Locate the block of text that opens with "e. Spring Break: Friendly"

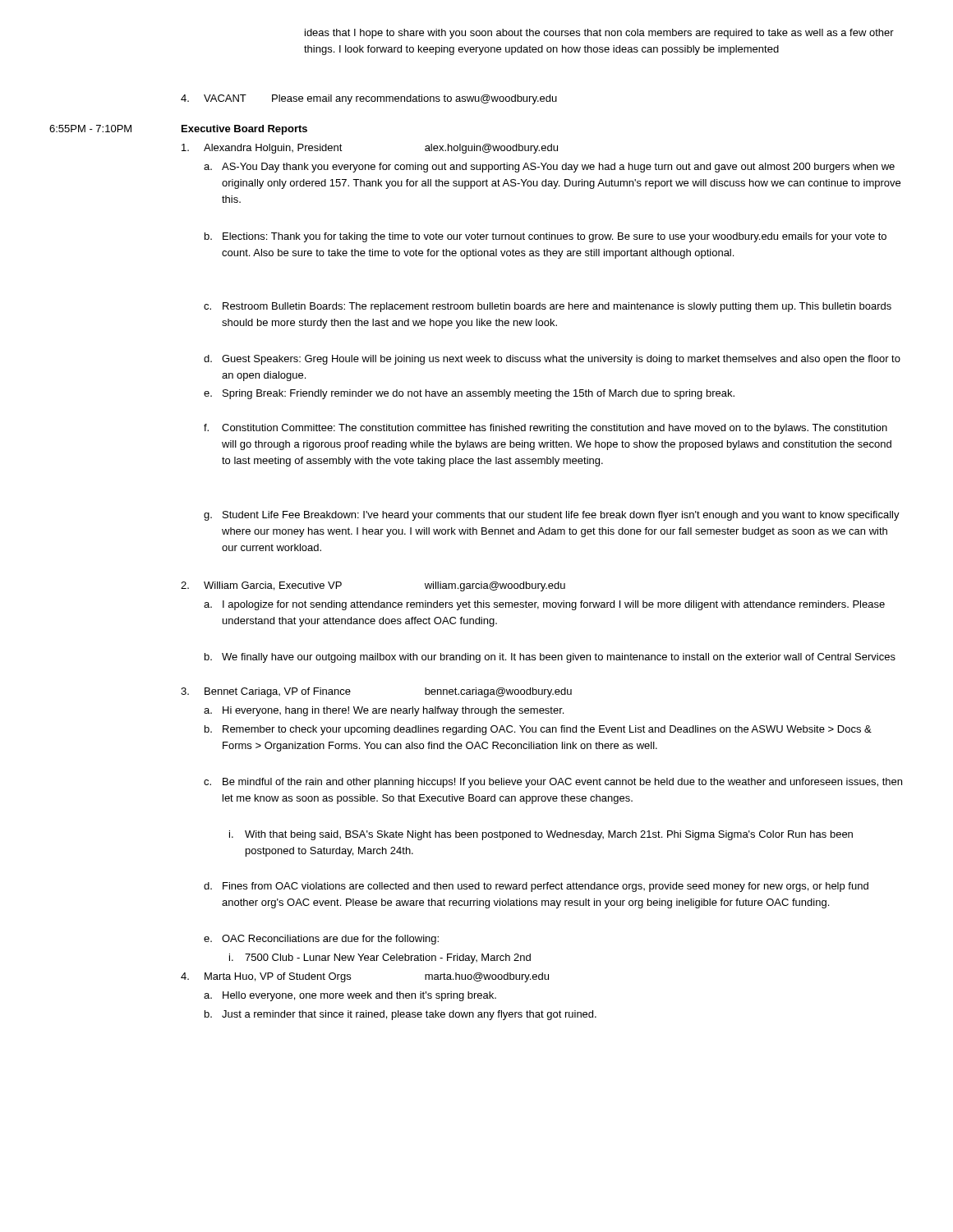click(x=470, y=394)
